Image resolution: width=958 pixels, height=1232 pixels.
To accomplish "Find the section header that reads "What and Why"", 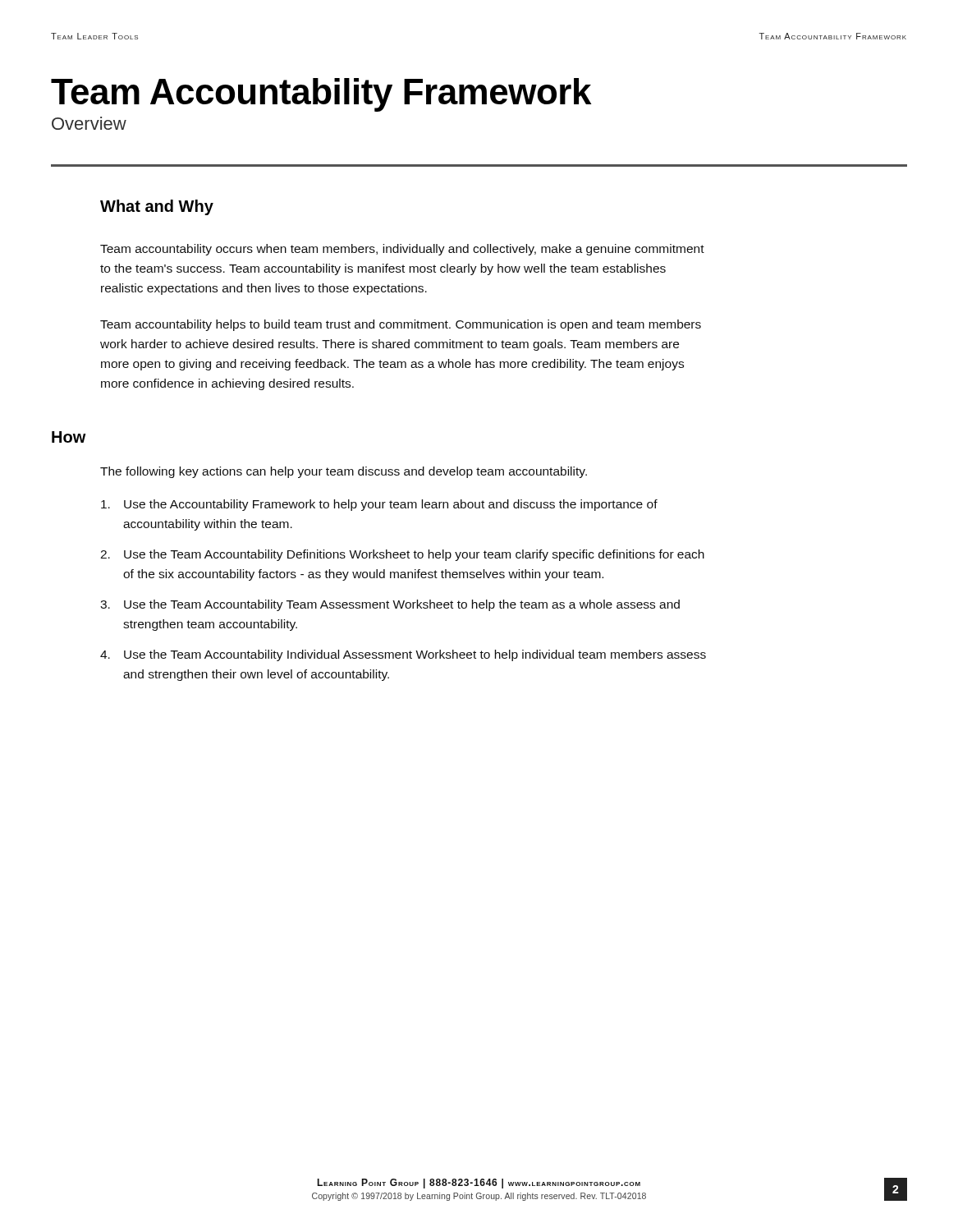I will [157, 207].
